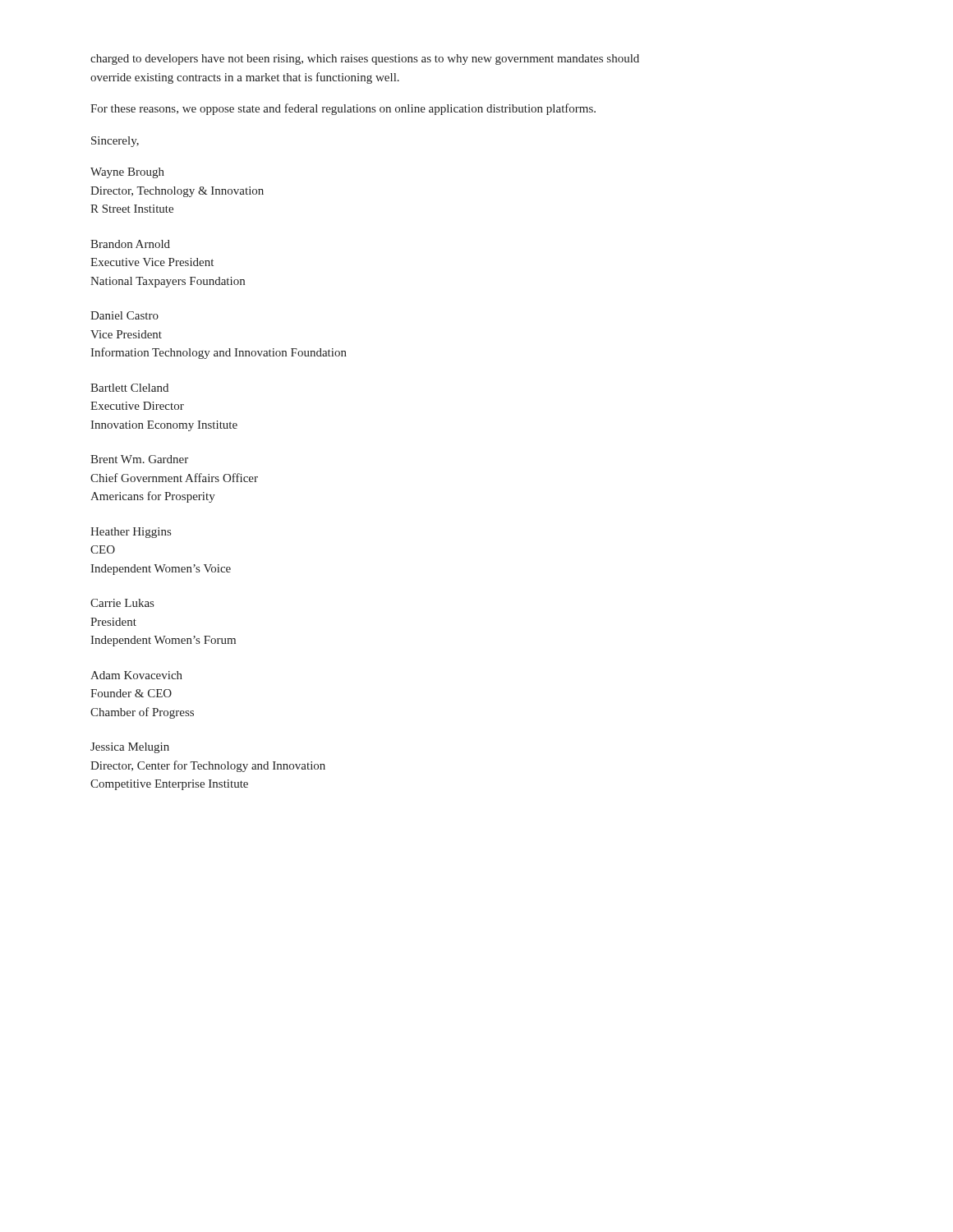Find the text that reads "Heather Higgins CEO Independent Women’s Voice"
The image size is (953, 1232).
coord(131,533)
